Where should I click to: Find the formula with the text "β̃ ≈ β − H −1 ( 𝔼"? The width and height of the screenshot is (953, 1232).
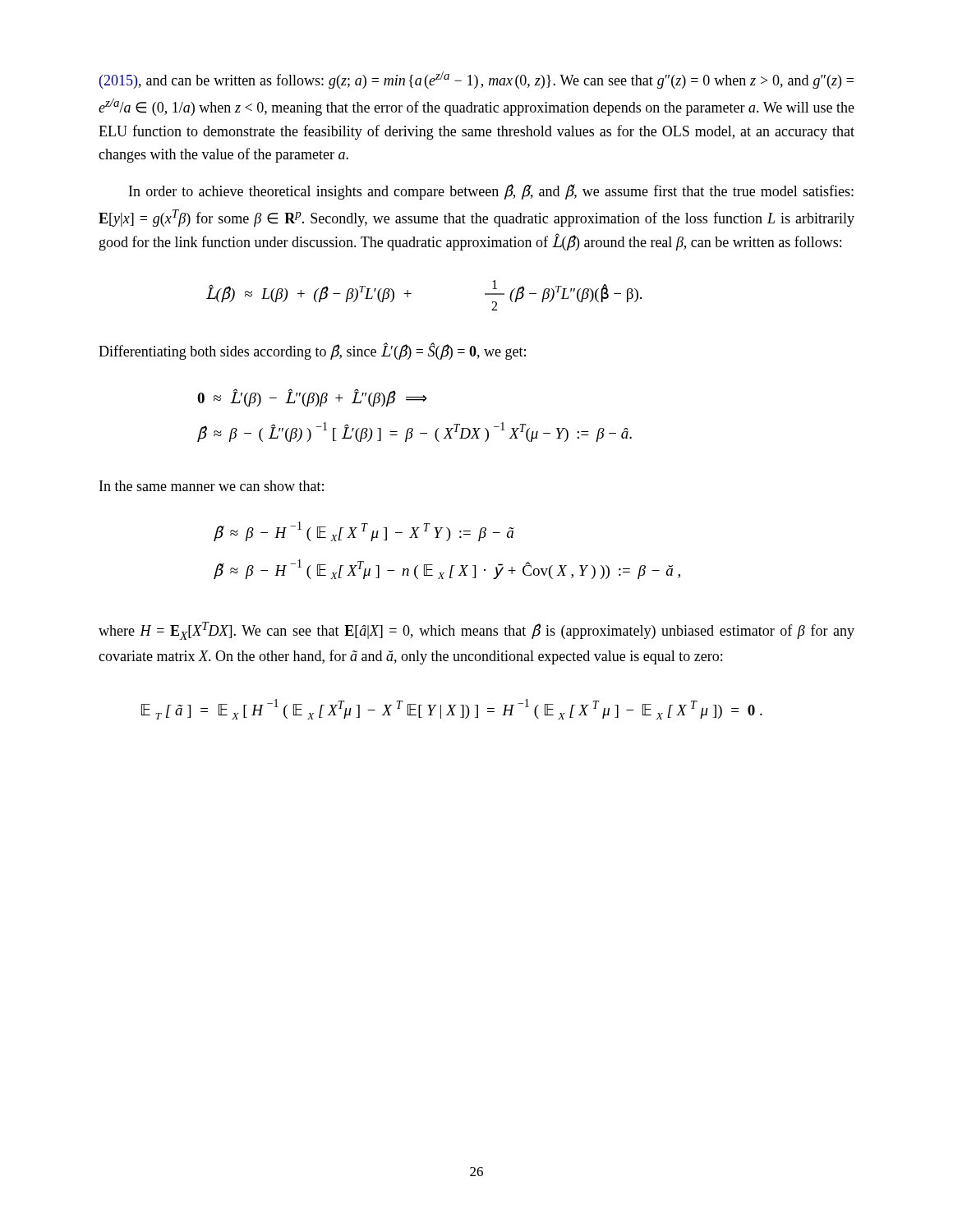point(493,557)
